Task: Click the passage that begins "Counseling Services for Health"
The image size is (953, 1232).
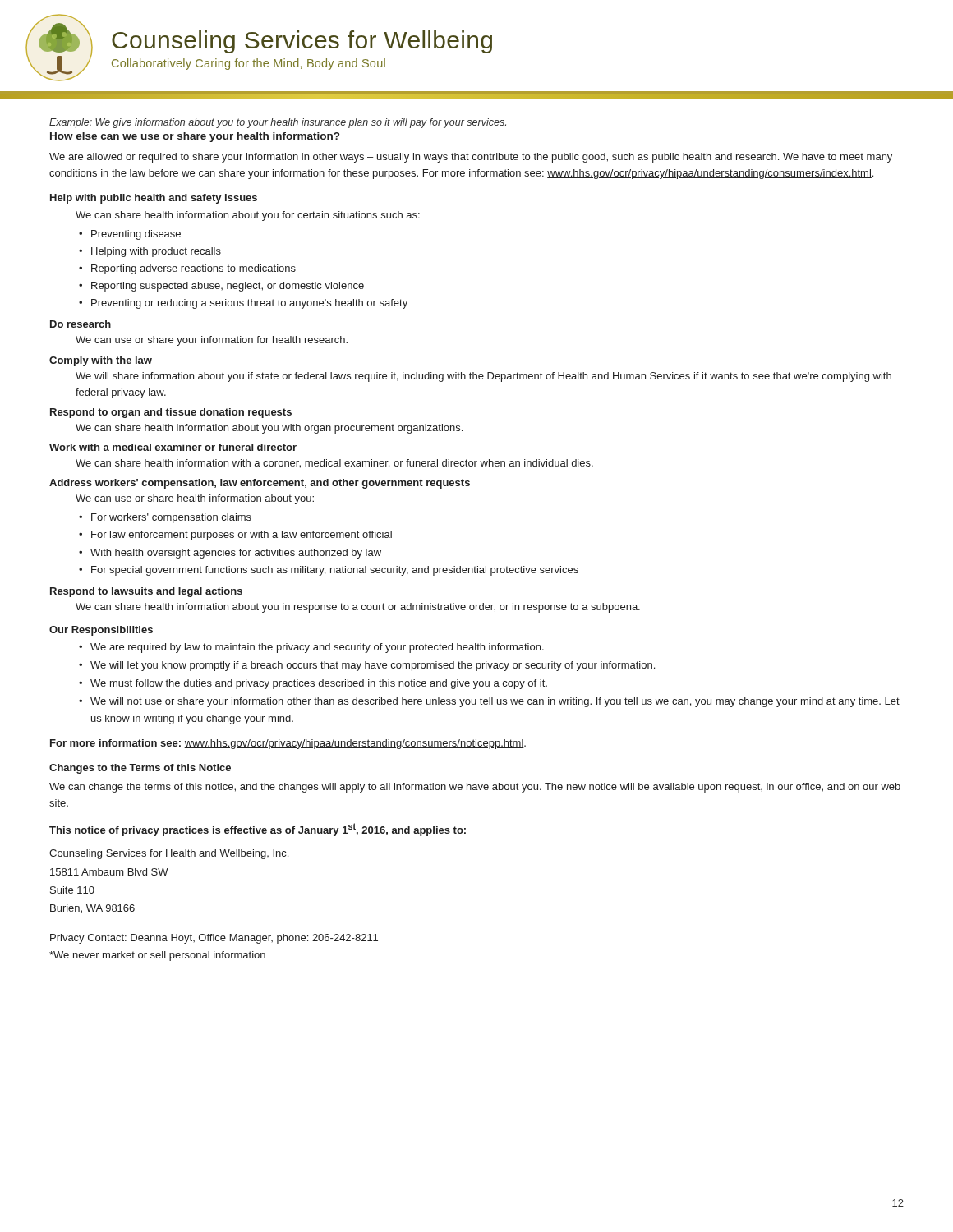Action: 169,881
